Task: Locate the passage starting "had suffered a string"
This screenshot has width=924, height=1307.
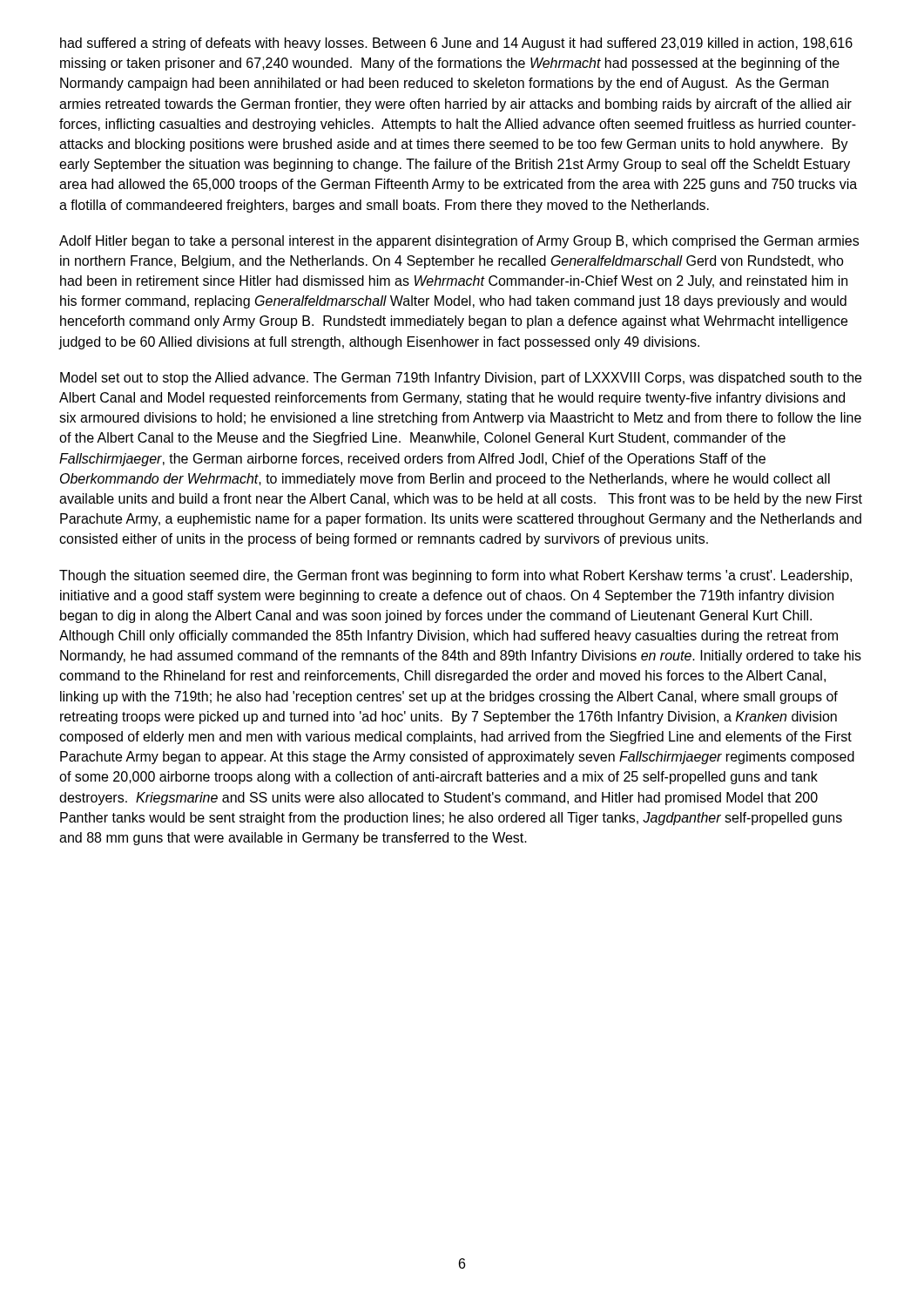Action: pyautogui.click(x=458, y=124)
